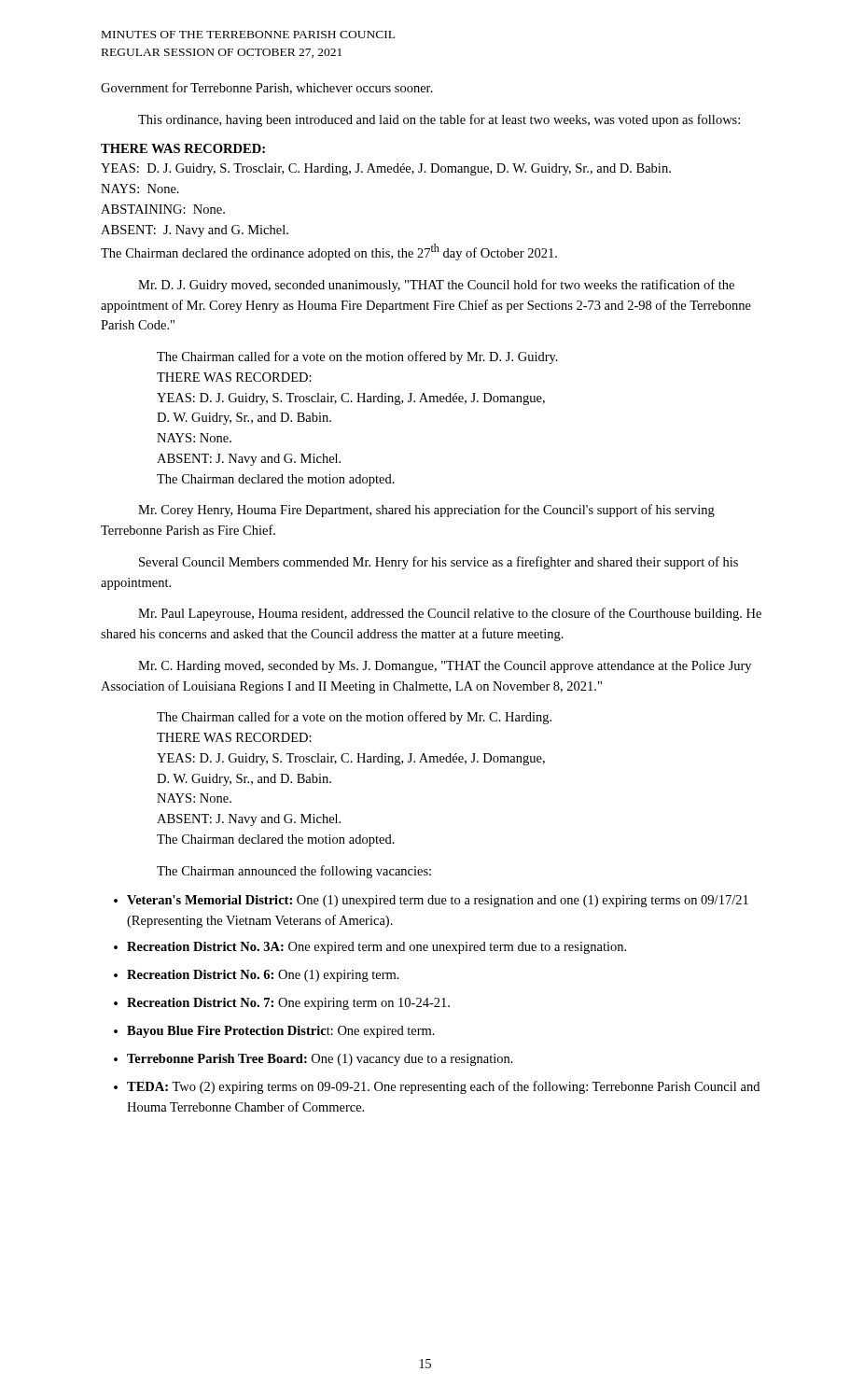Find the text block containing "Mr. Paul Lapeyrouse, Houma resident,"

coord(431,624)
